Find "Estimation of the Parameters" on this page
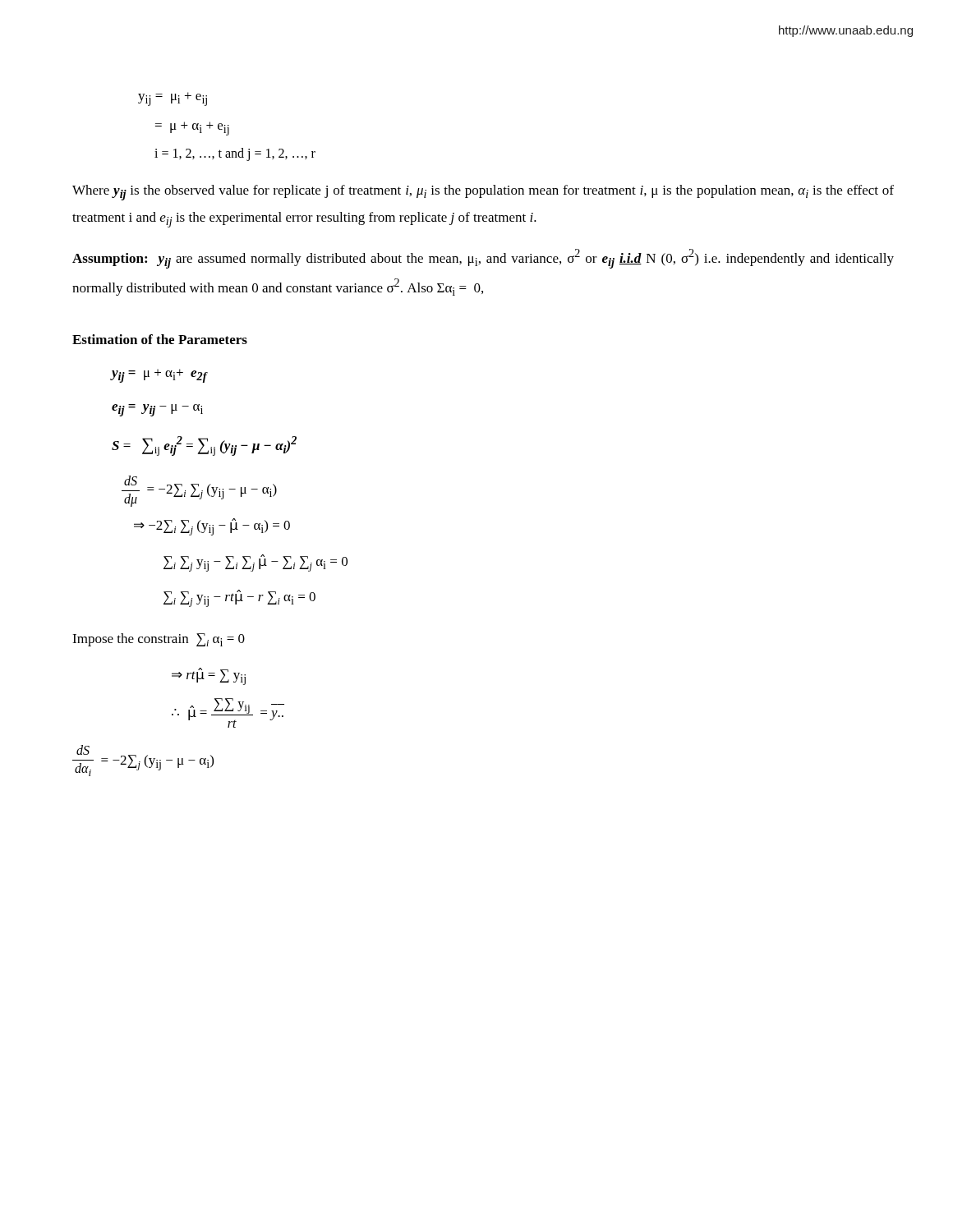The width and height of the screenshot is (953, 1232). pyautogui.click(x=160, y=339)
